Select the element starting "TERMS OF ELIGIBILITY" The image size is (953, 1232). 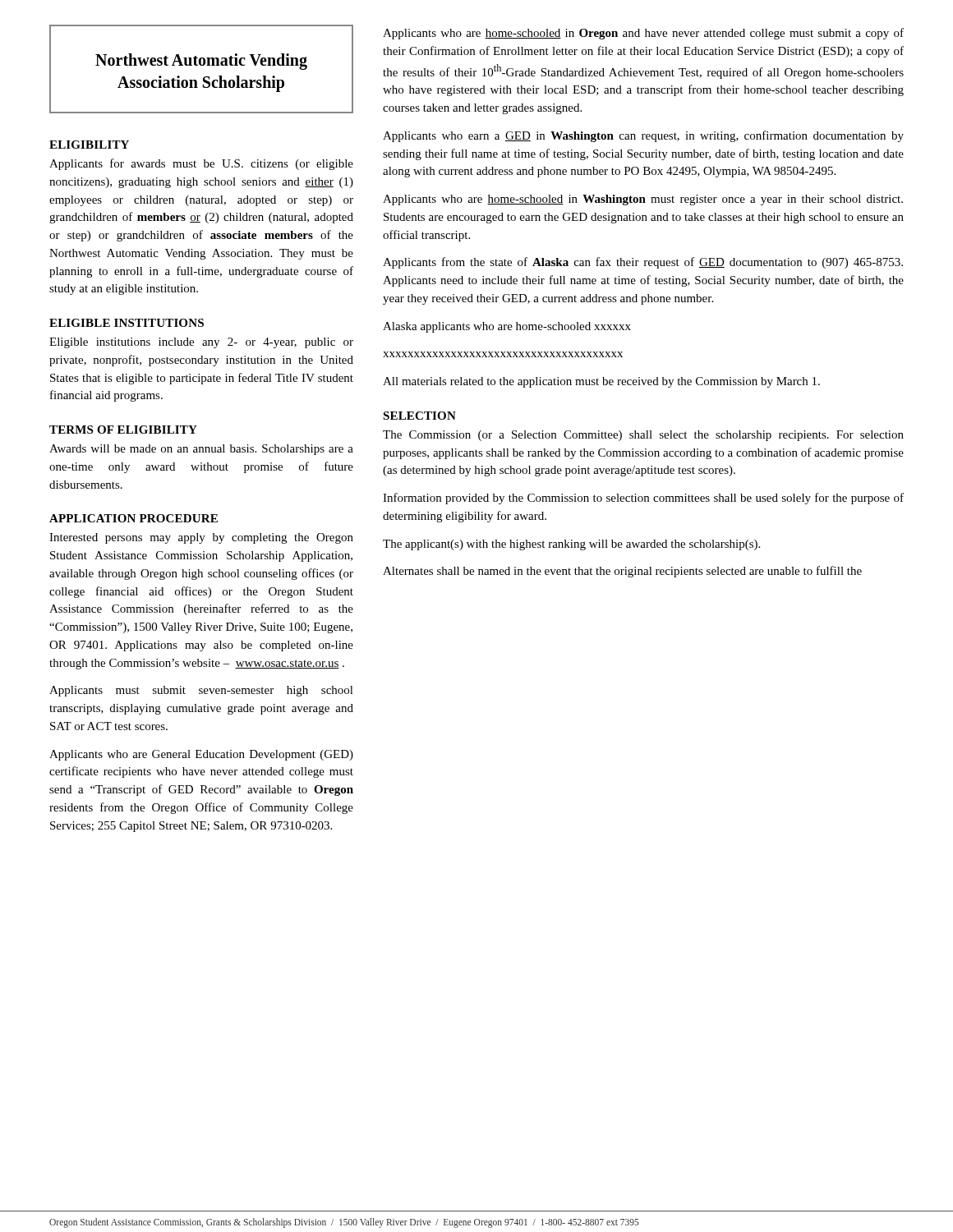[123, 430]
